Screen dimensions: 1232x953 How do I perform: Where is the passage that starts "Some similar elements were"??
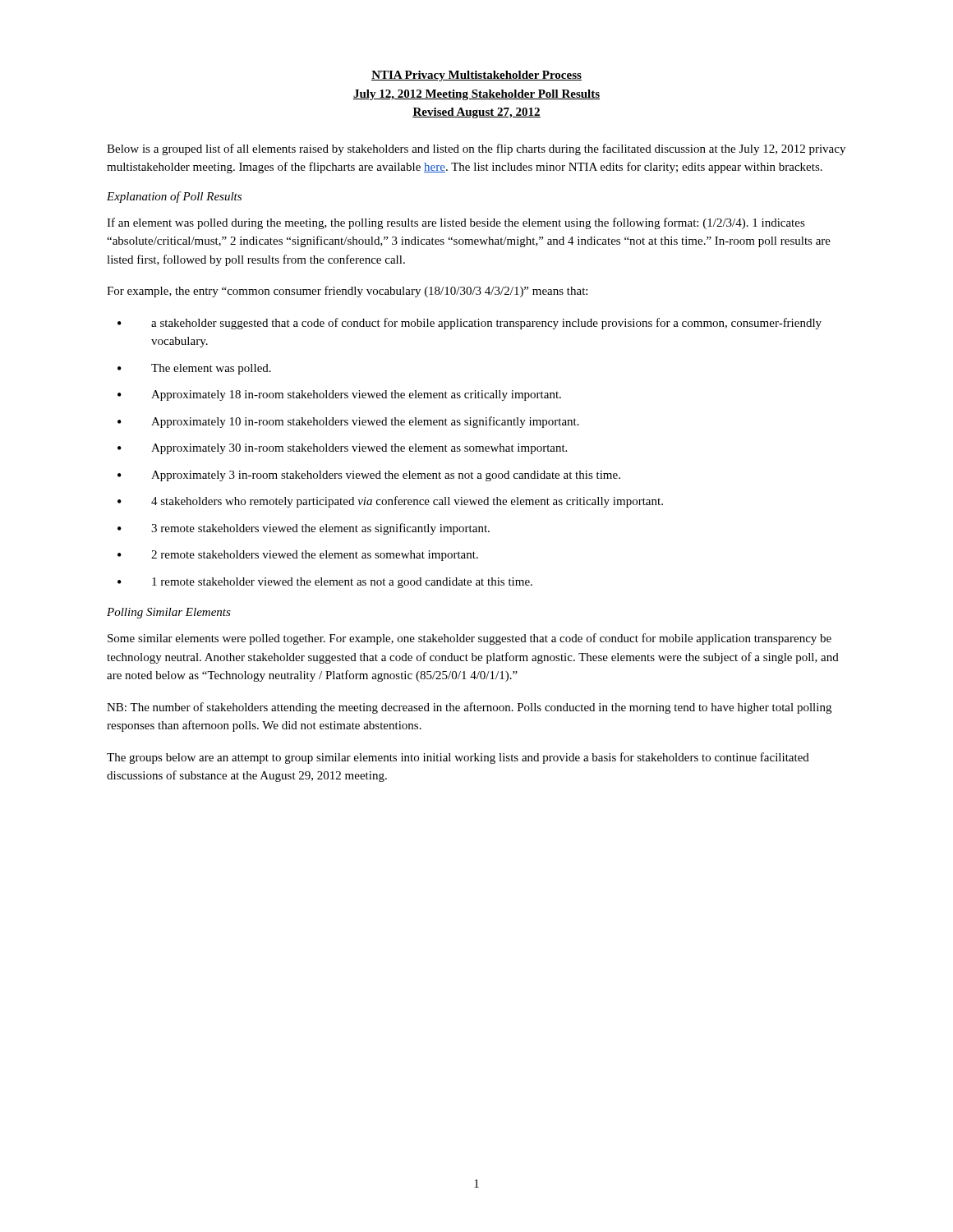(473, 657)
